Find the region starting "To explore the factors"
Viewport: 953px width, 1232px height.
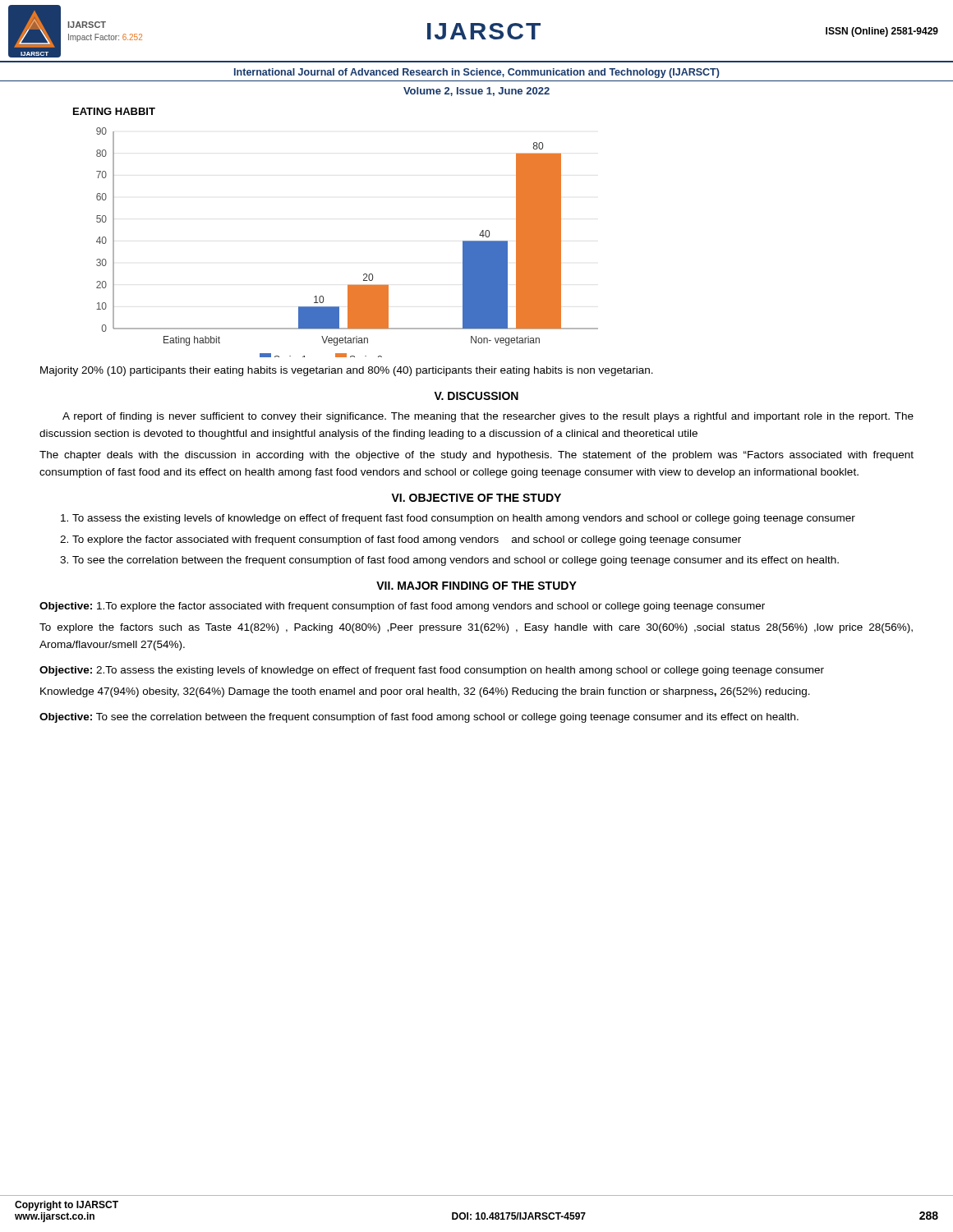click(x=476, y=636)
